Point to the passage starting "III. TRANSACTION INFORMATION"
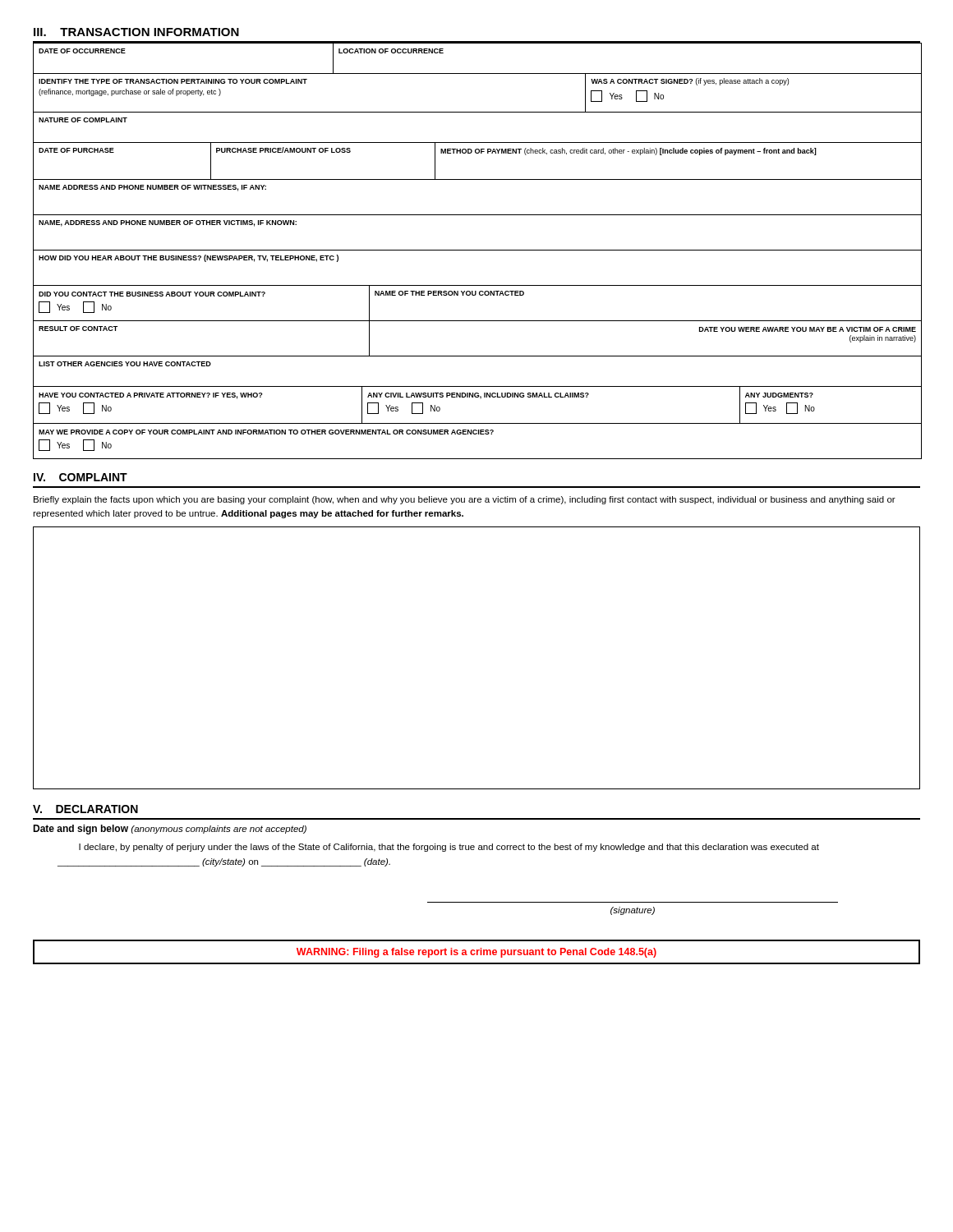Viewport: 953px width, 1232px height. click(136, 32)
